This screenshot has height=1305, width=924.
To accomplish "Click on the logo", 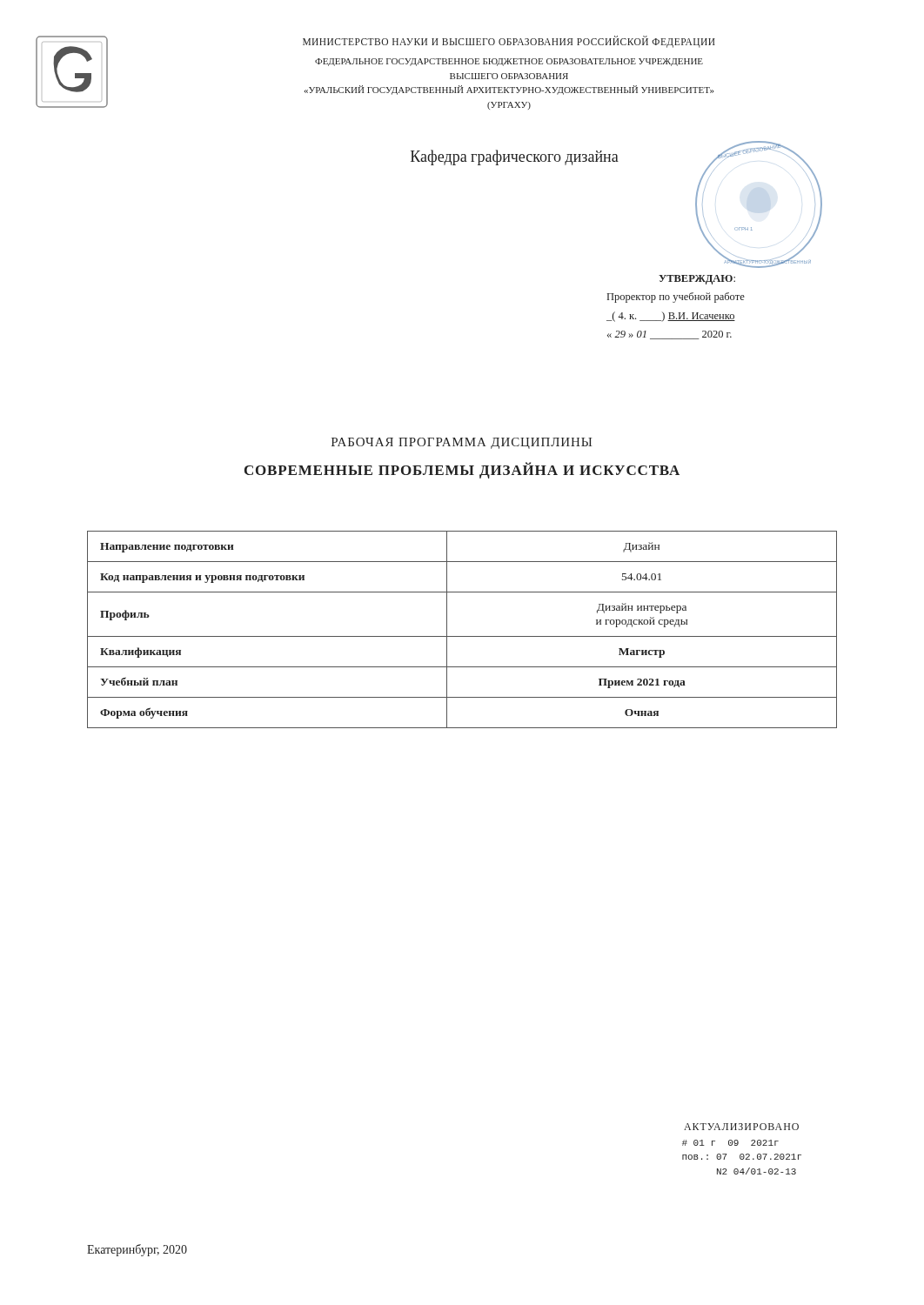I will click(x=74, y=72).
